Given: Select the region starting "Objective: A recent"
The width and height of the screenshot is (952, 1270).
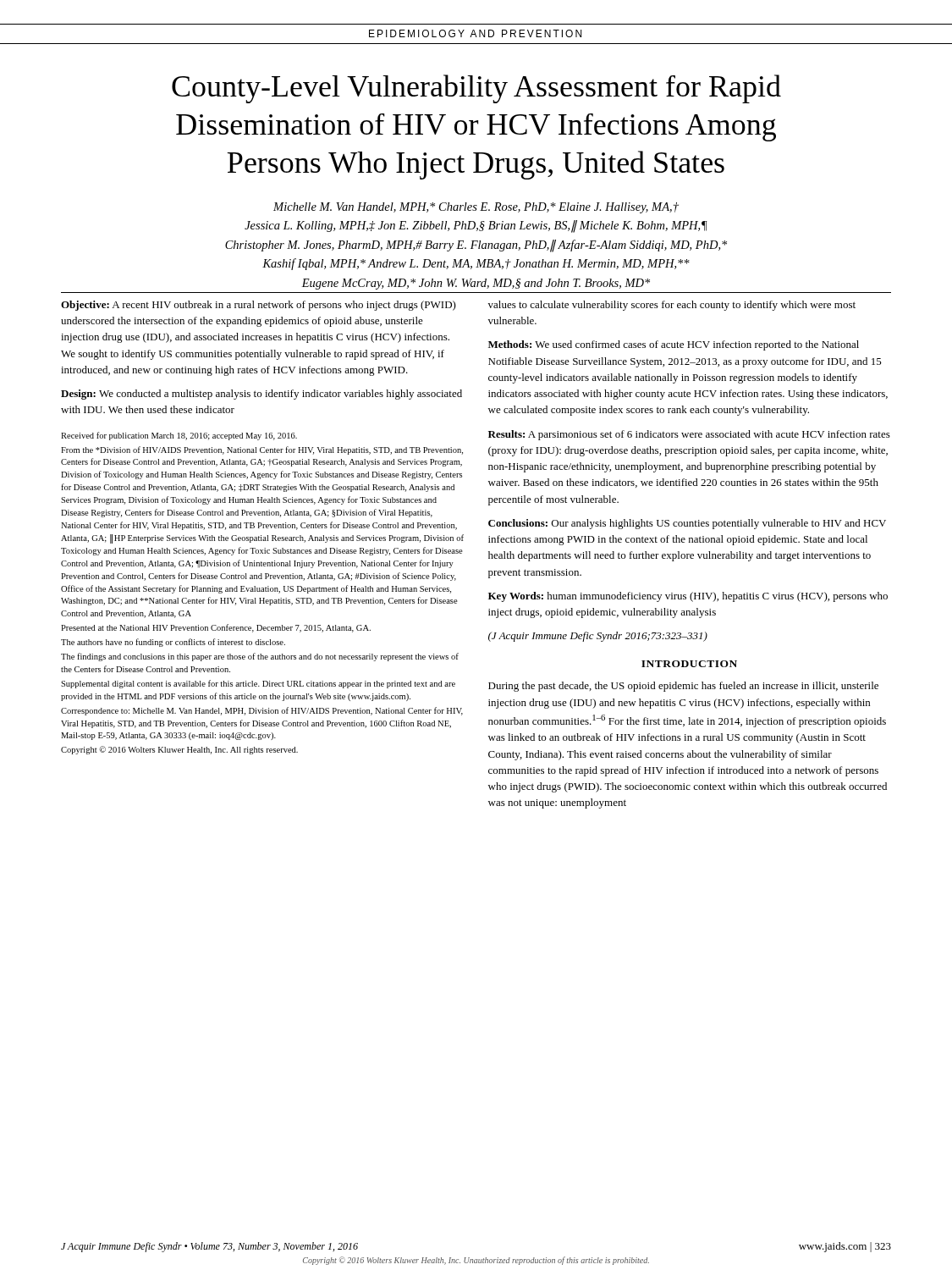Looking at the screenshot, I should click(258, 337).
